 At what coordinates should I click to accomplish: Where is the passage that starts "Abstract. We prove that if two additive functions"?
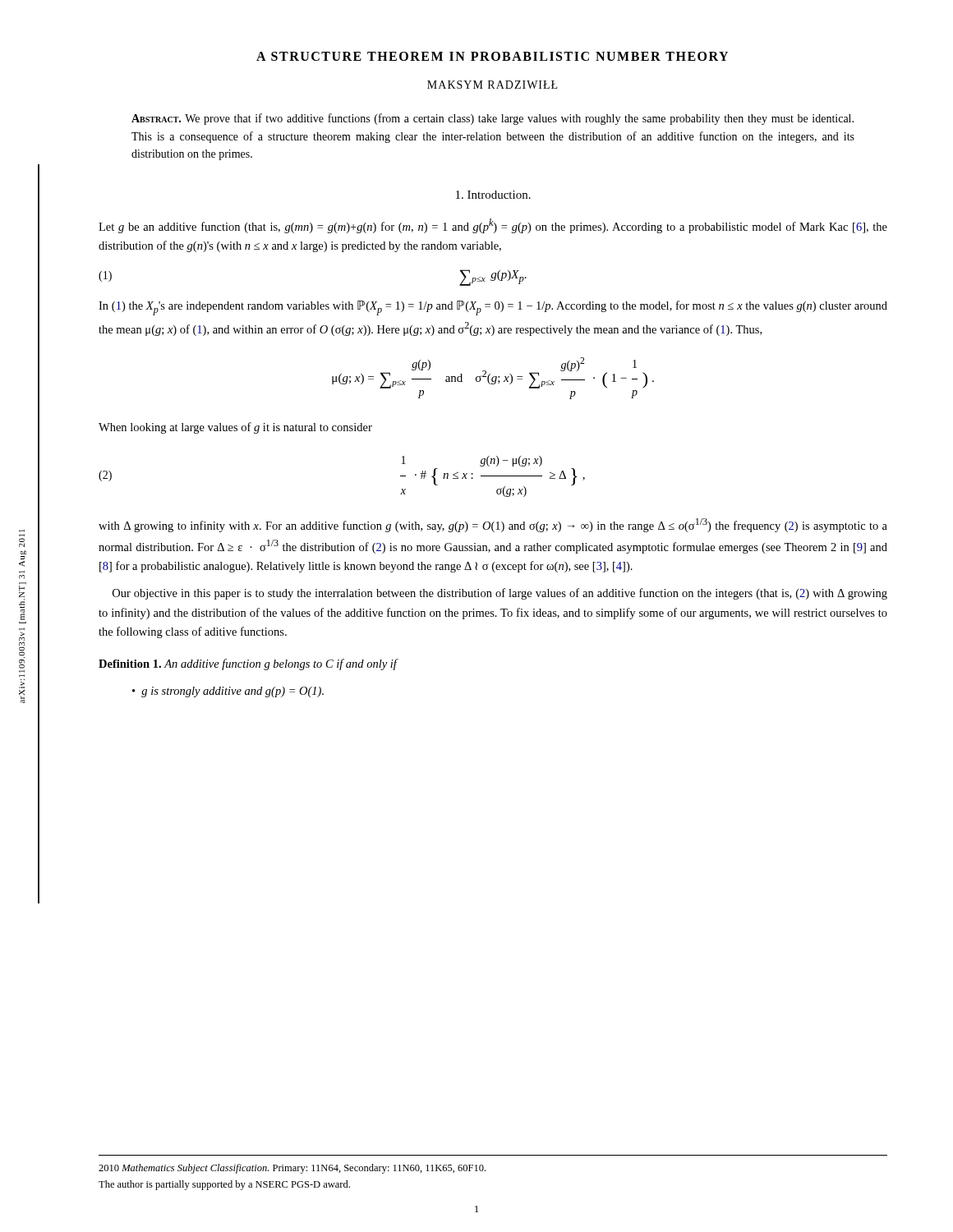(493, 136)
